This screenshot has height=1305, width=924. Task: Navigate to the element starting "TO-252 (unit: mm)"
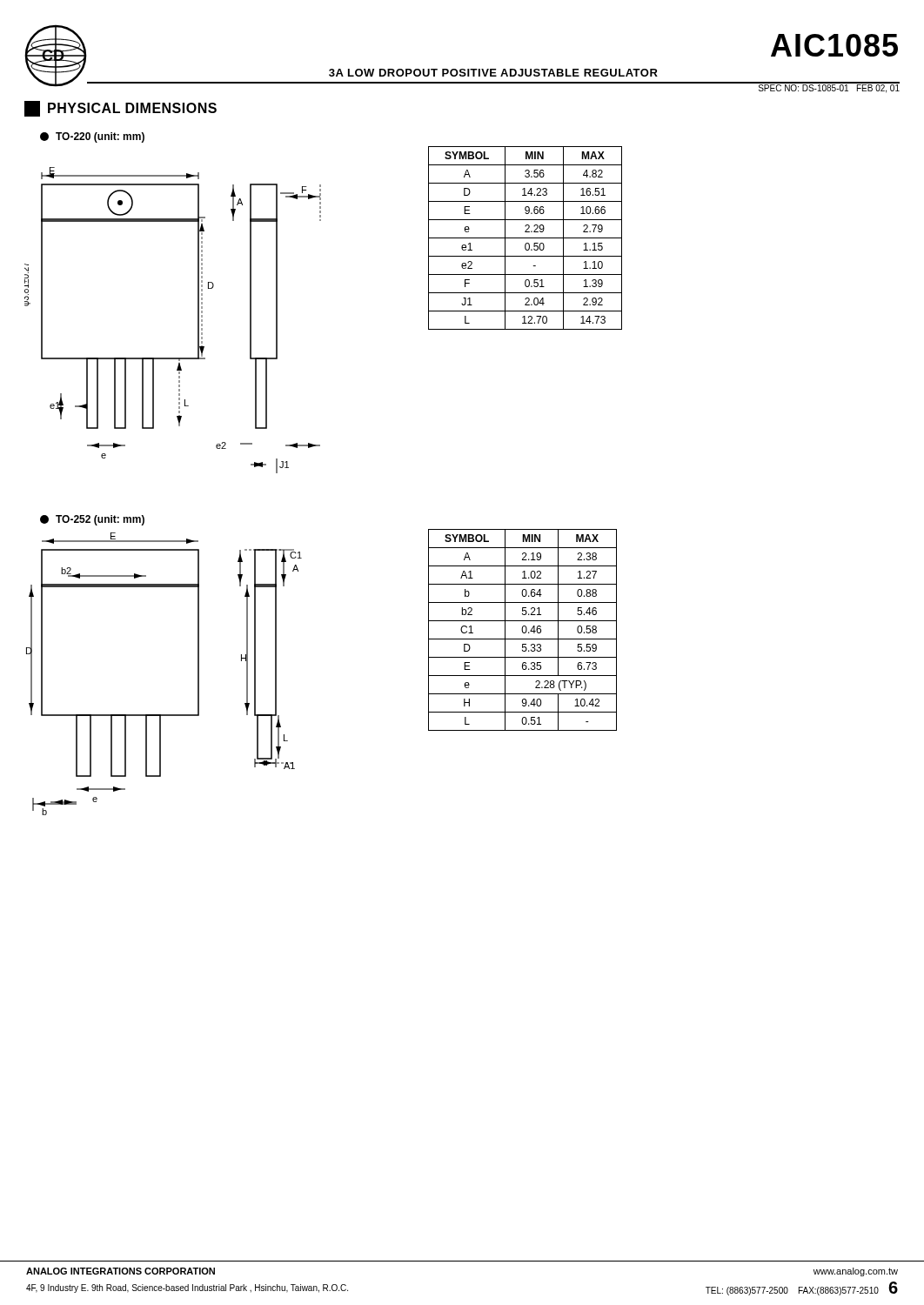coord(92,519)
